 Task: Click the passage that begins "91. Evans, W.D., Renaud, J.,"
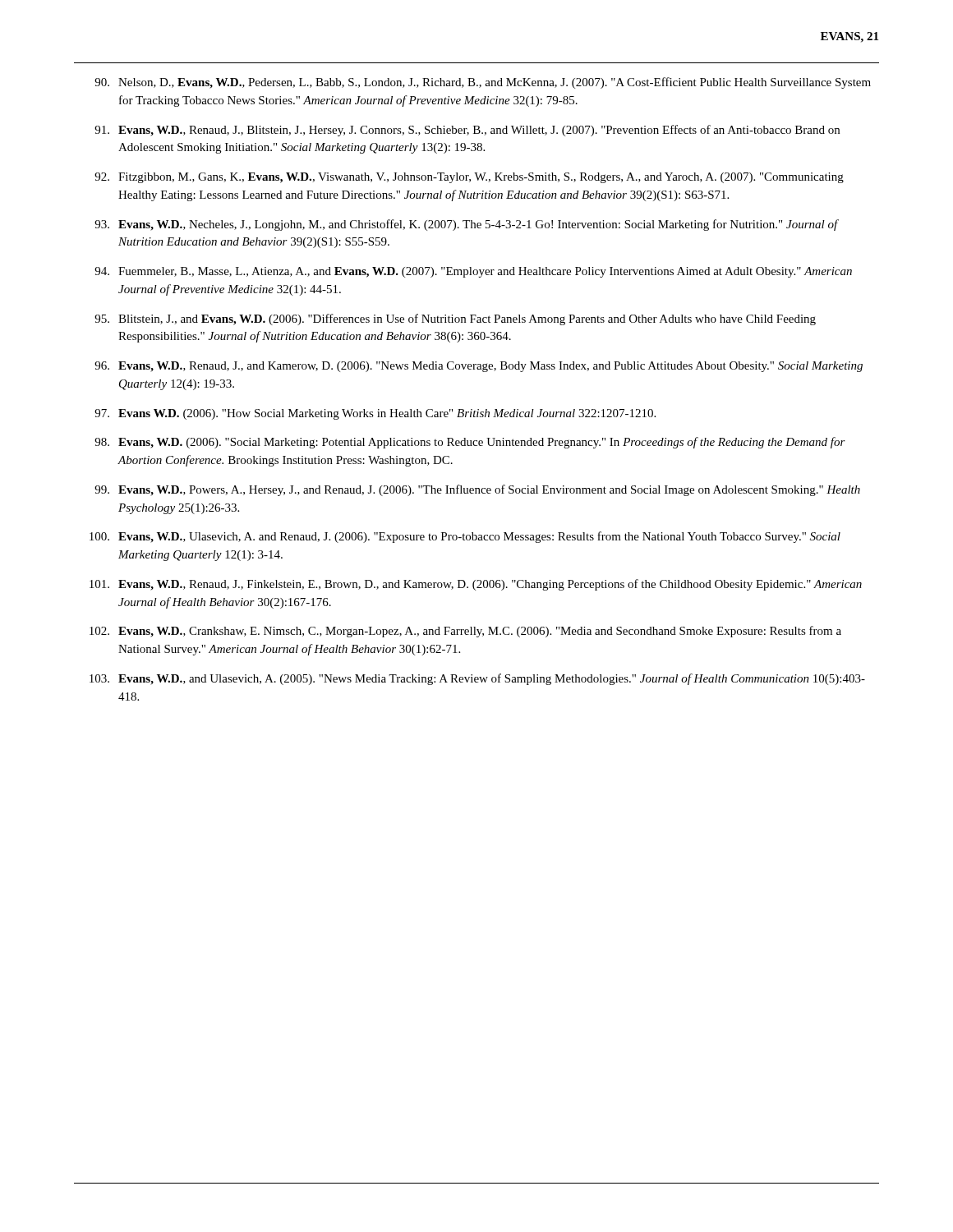click(x=476, y=139)
